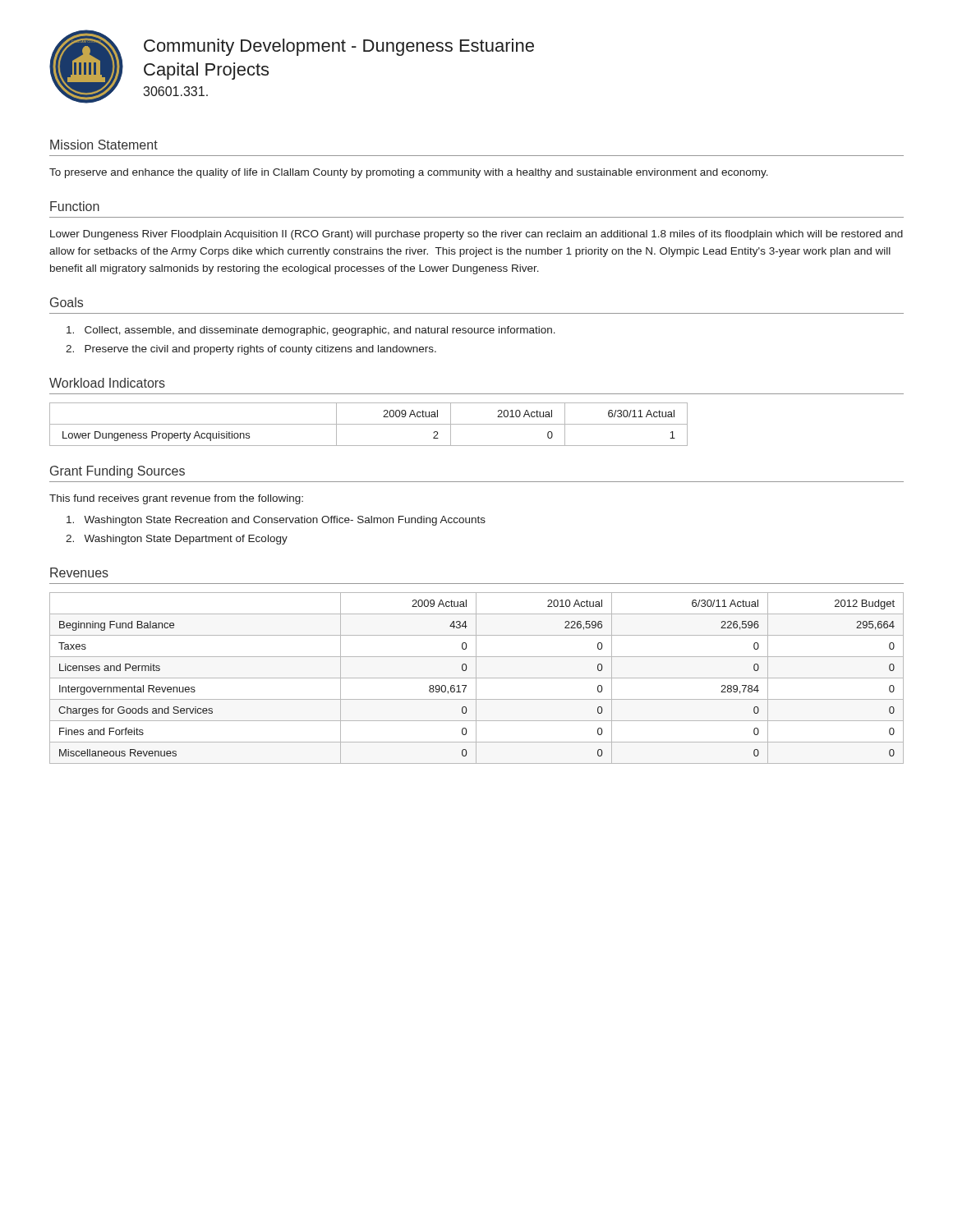
Task: Where is the passage that starts "Collect, assemble, and disseminate demographic, geographic, and natural"?
Action: pyautogui.click(x=311, y=330)
